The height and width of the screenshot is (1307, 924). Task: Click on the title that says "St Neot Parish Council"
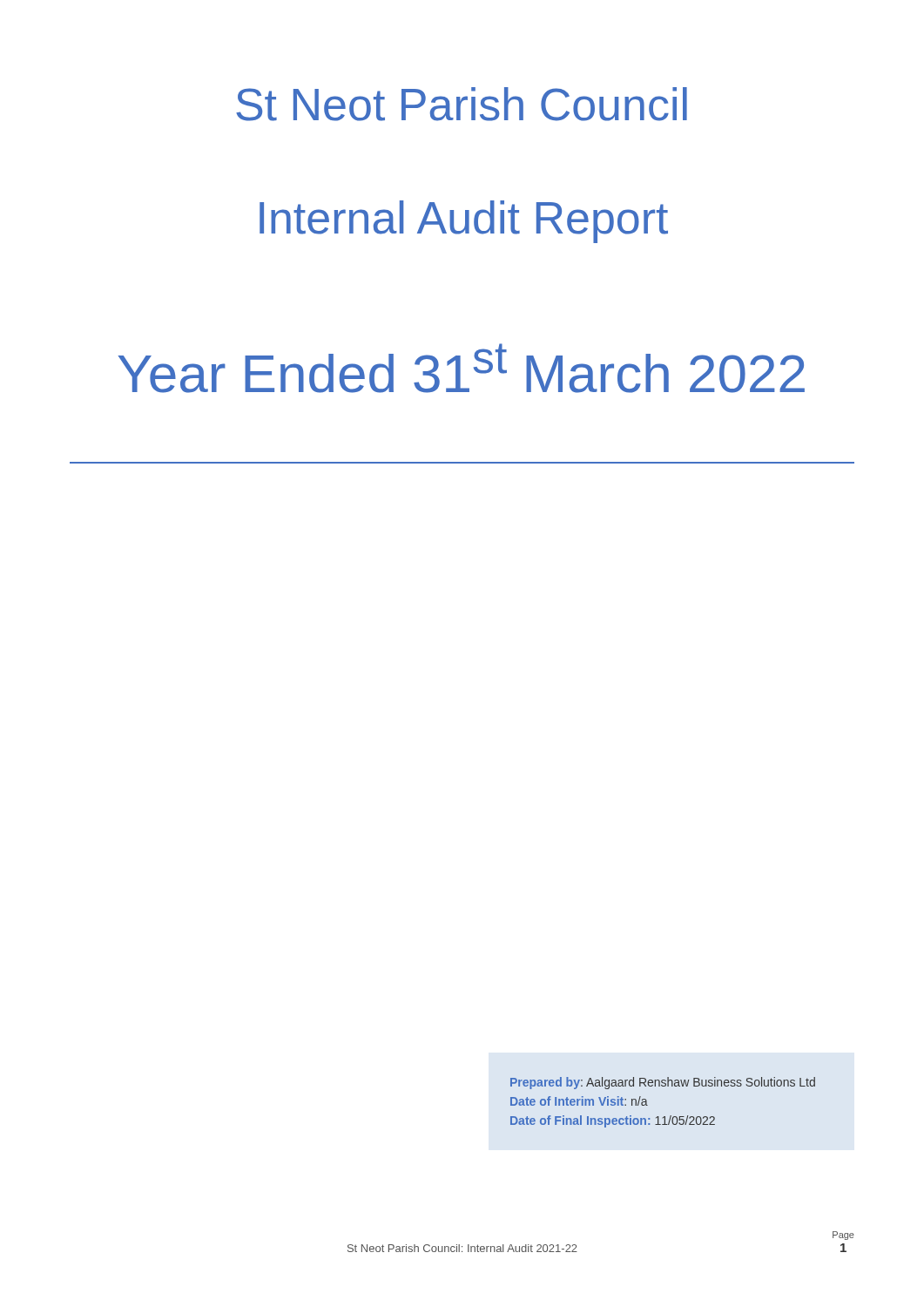[x=462, y=105]
